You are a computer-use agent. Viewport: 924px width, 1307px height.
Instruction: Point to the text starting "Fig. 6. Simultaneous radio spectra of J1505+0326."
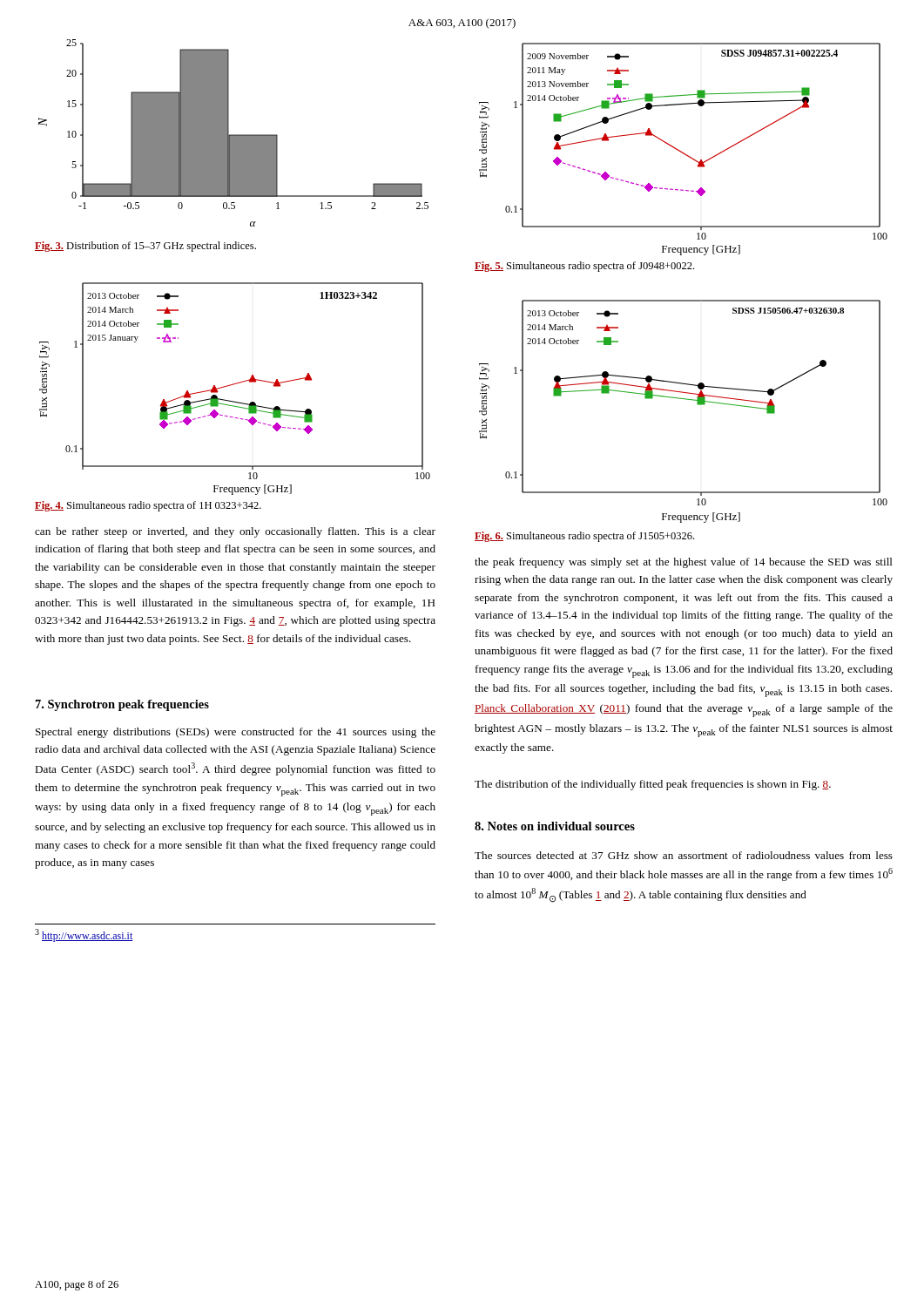coord(585,536)
